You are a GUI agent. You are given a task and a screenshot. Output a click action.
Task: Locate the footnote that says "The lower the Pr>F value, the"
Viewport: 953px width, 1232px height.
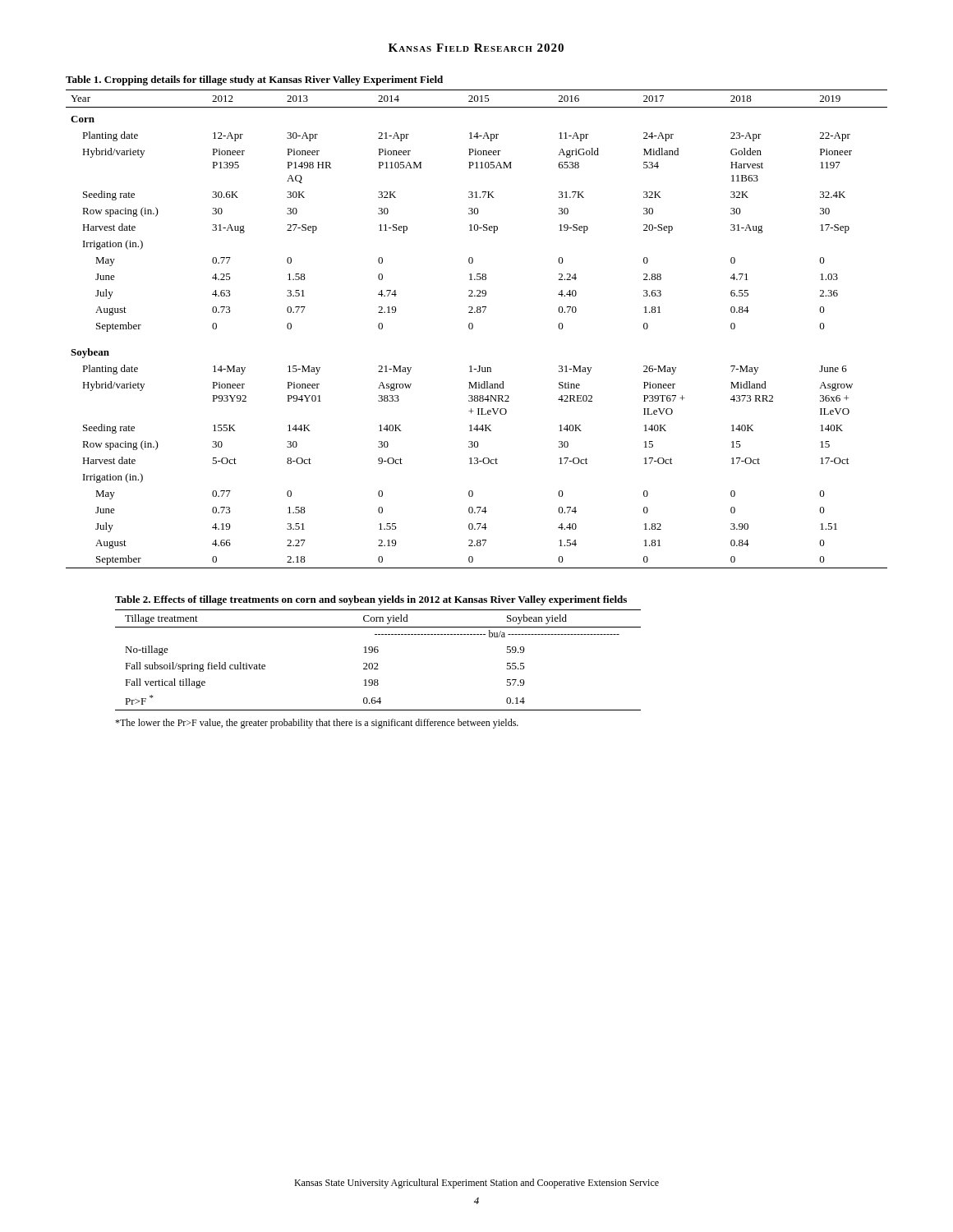point(317,723)
